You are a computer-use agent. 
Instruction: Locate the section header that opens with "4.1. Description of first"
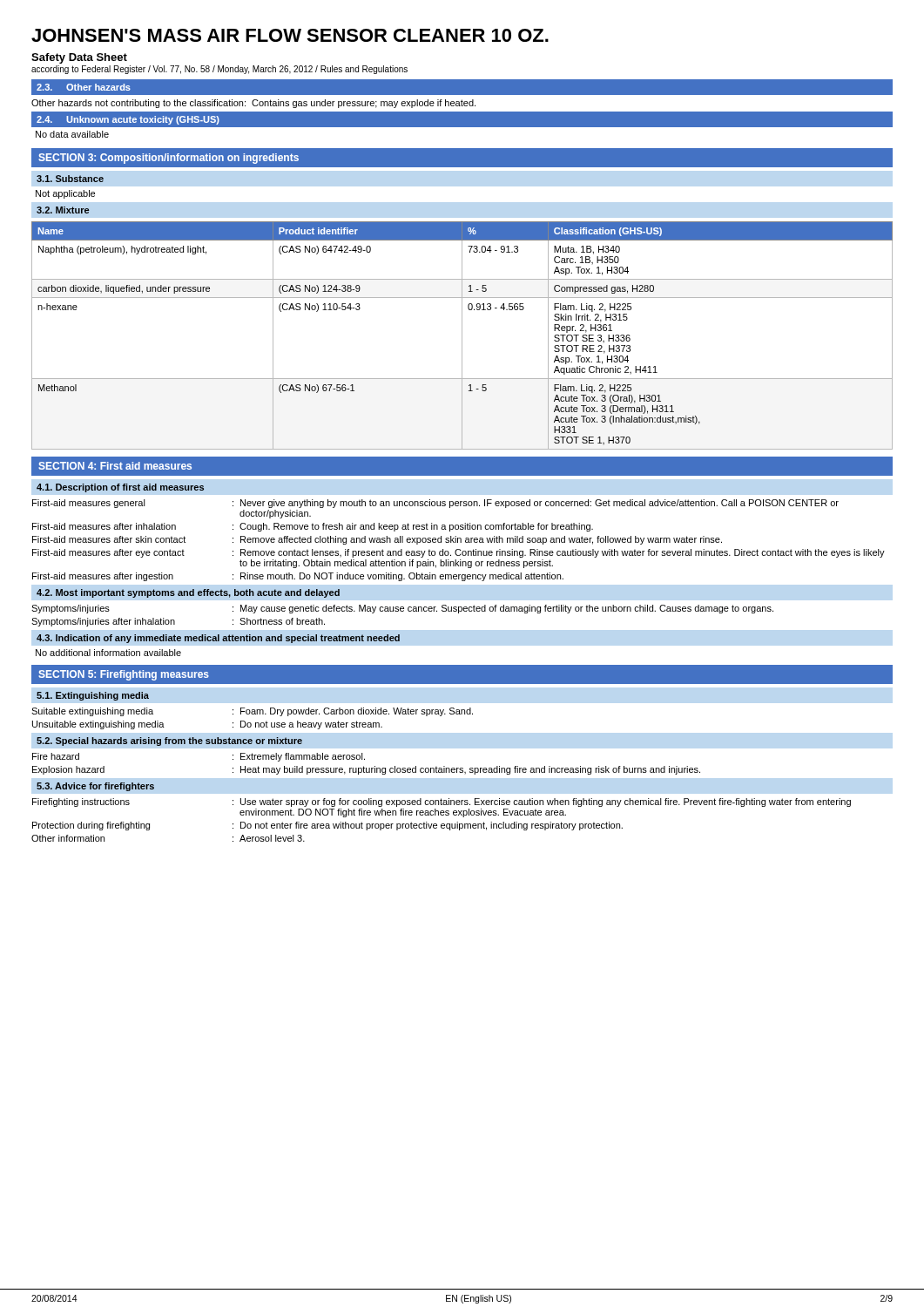(120, 488)
